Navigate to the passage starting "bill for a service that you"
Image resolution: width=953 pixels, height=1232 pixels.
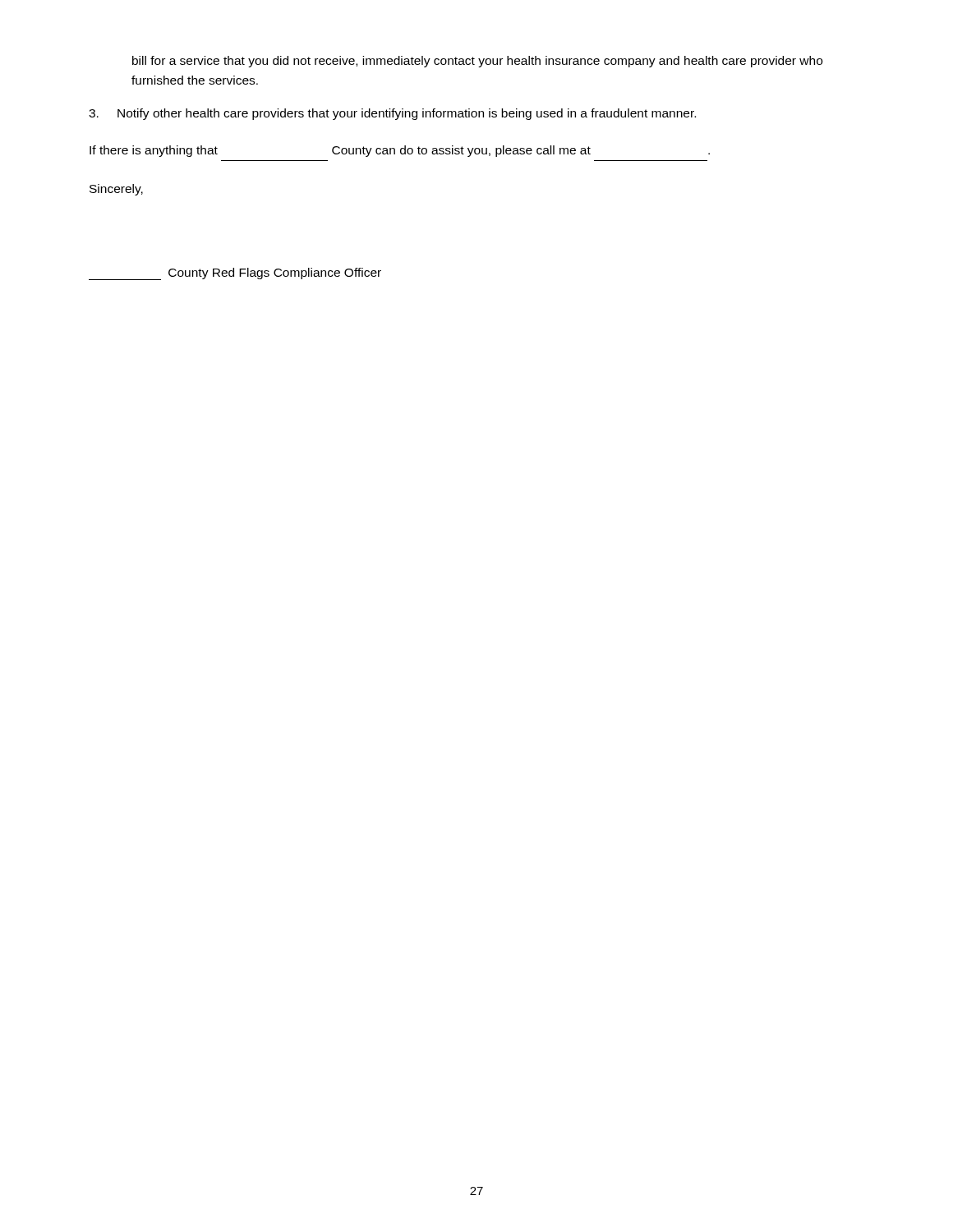tap(477, 70)
